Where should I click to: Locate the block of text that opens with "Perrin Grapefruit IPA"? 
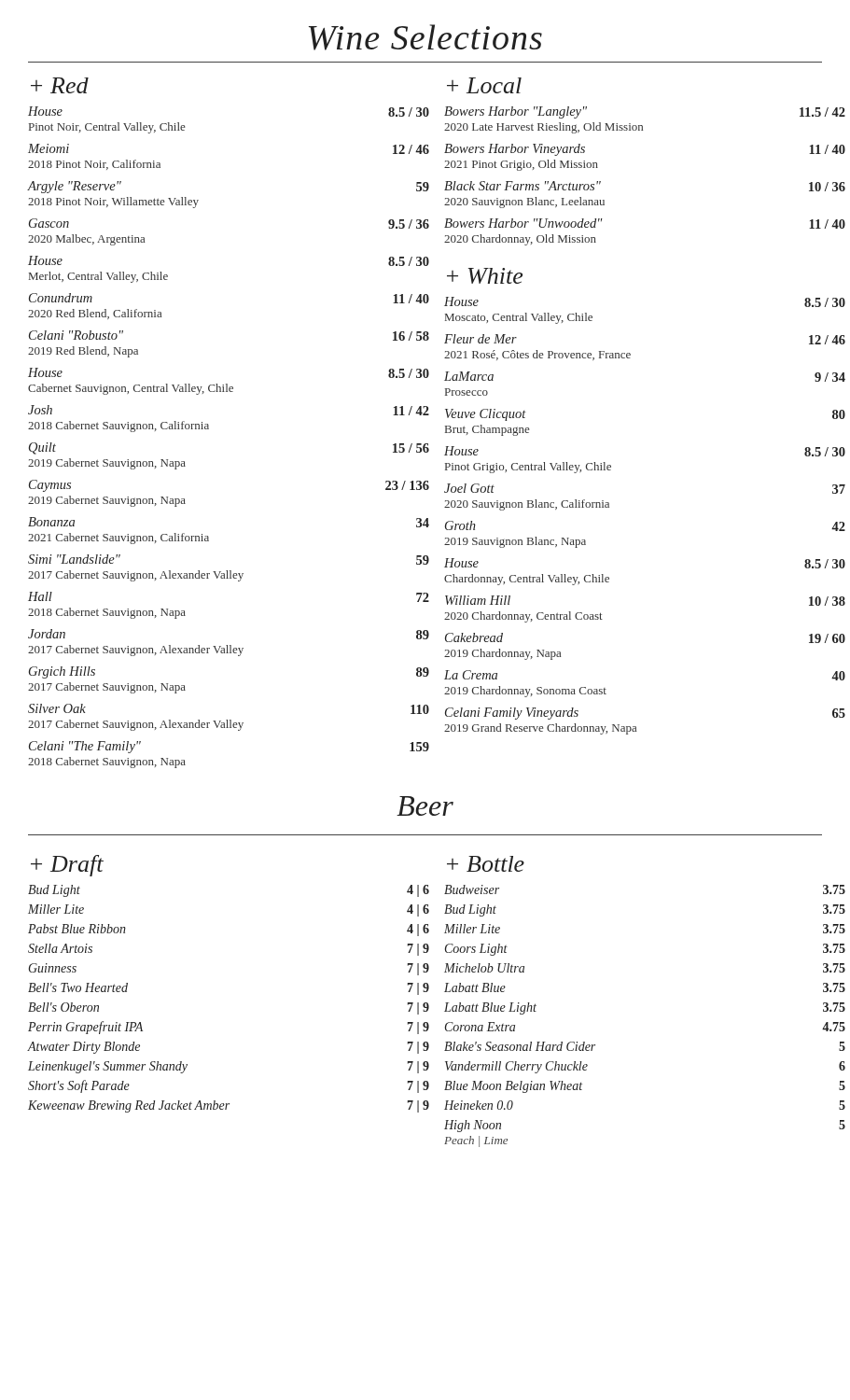(84, 1027)
